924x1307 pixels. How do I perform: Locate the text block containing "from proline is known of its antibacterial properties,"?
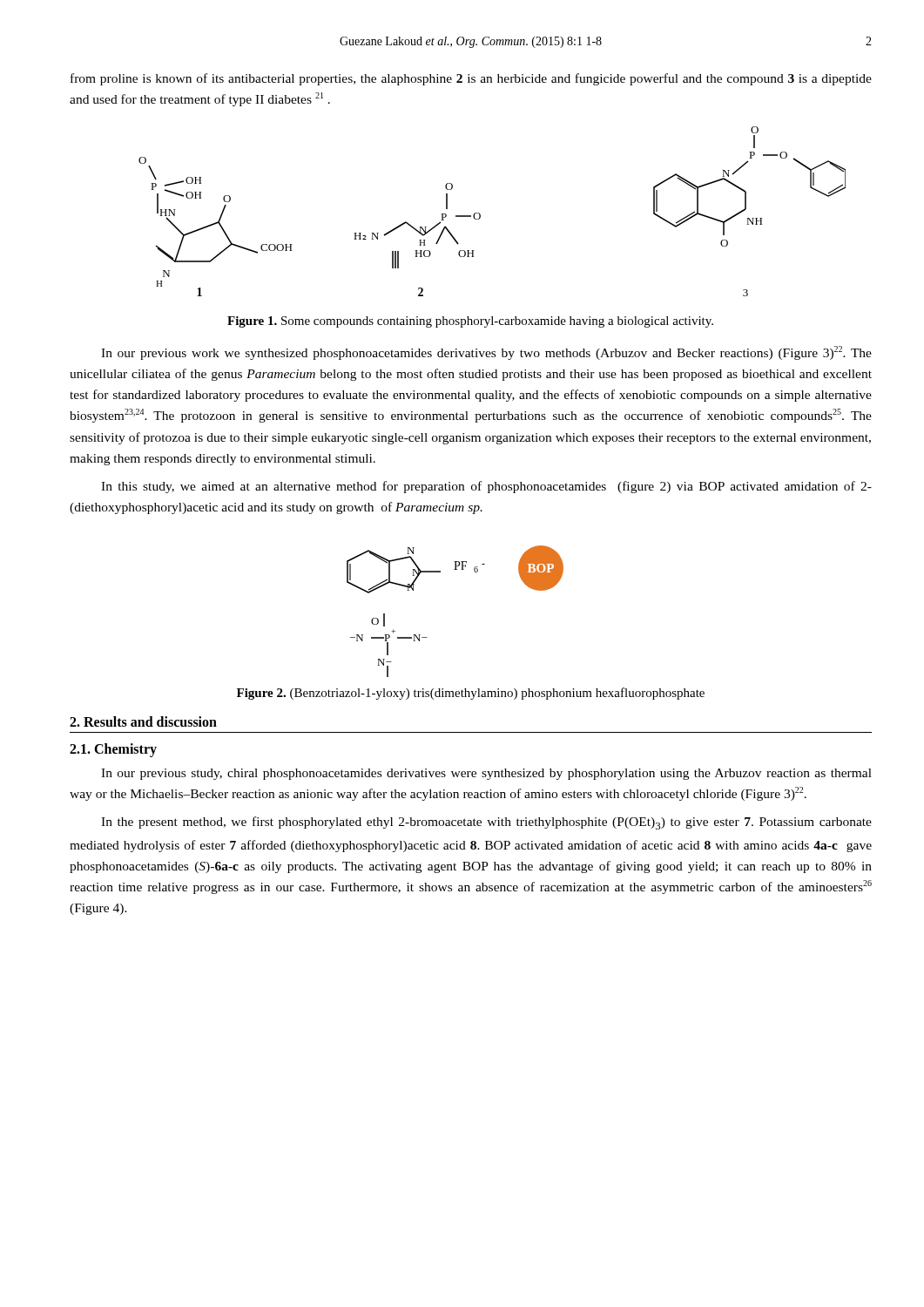click(x=471, y=89)
